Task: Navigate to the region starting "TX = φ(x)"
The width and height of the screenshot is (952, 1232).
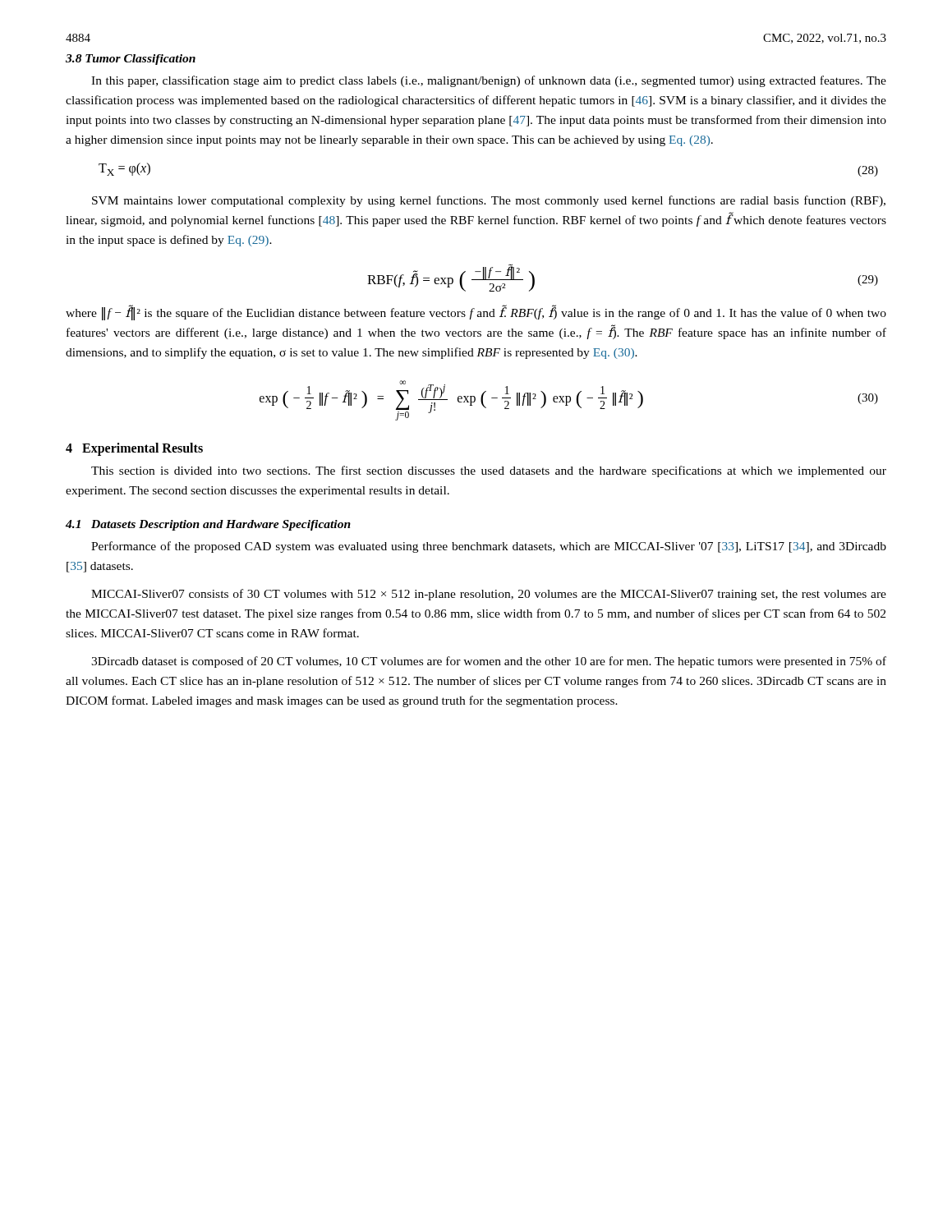Action: pos(132,170)
